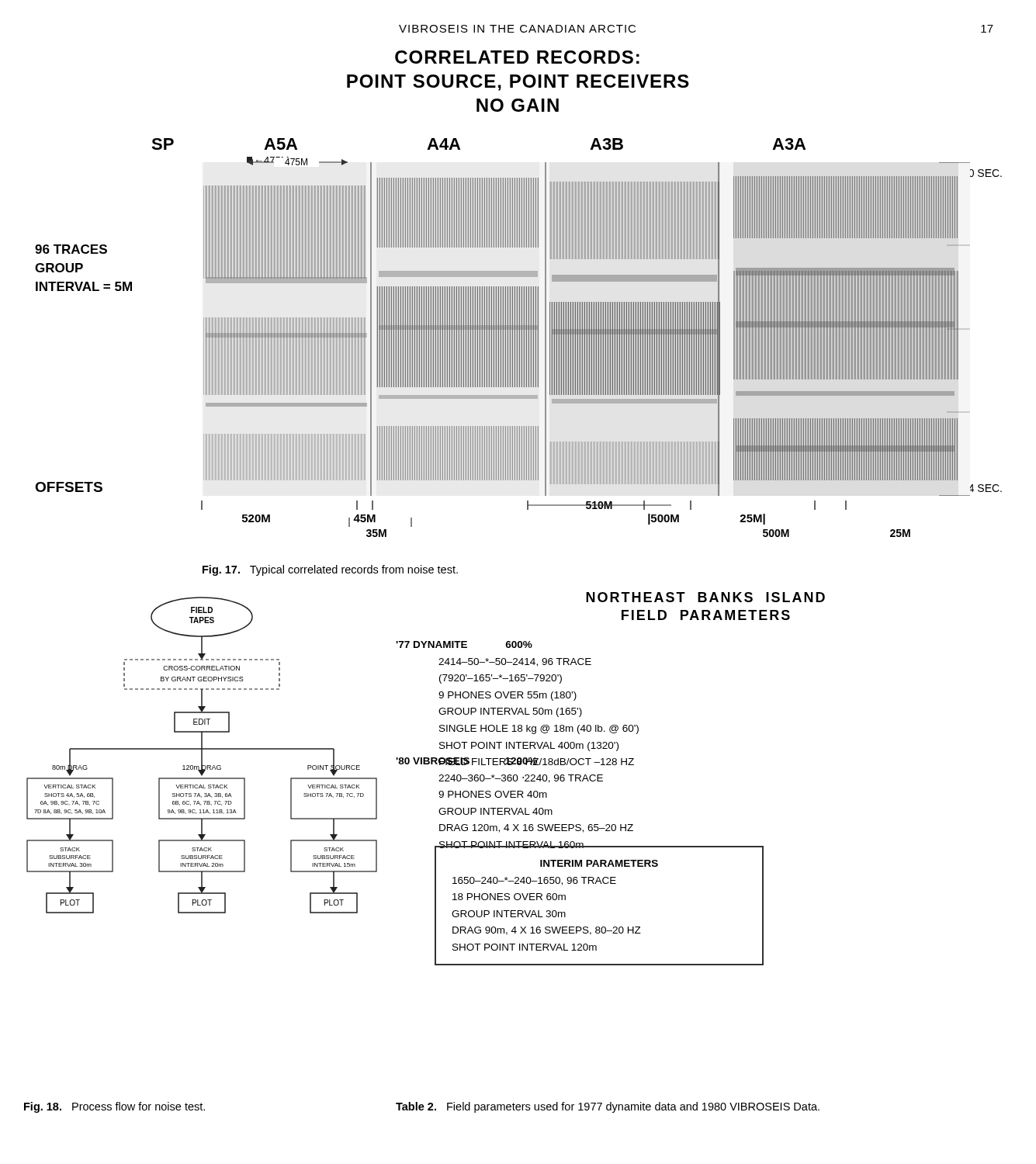This screenshot has width=1036, height=1164.
Task: Click the caption that begins "Table 2. Field parameters used for 1977"
Action: 608,1107
